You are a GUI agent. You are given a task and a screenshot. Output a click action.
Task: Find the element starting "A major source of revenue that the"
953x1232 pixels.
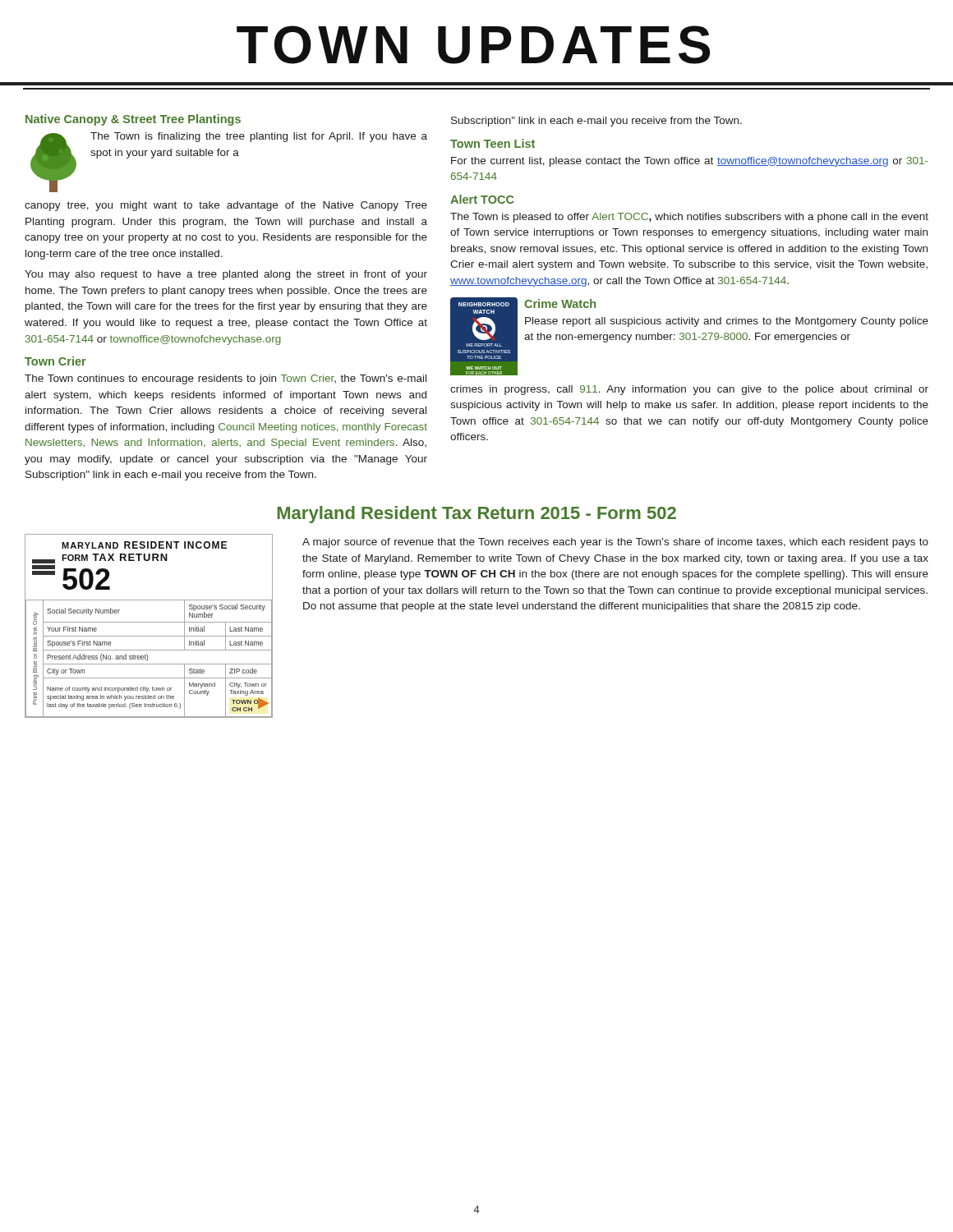pyautogui.click(x=615, y=574)
